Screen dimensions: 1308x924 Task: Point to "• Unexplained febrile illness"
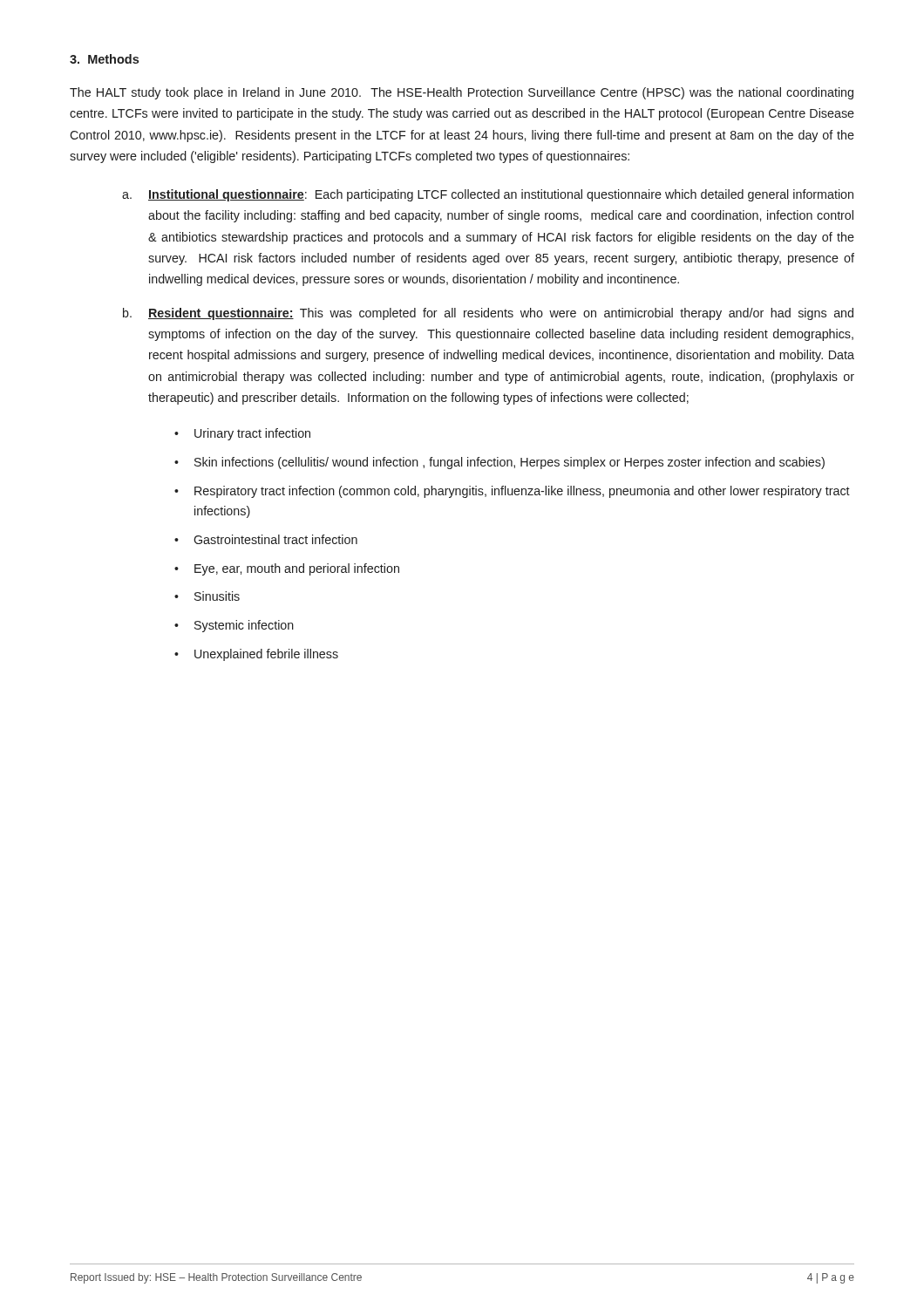256,655
